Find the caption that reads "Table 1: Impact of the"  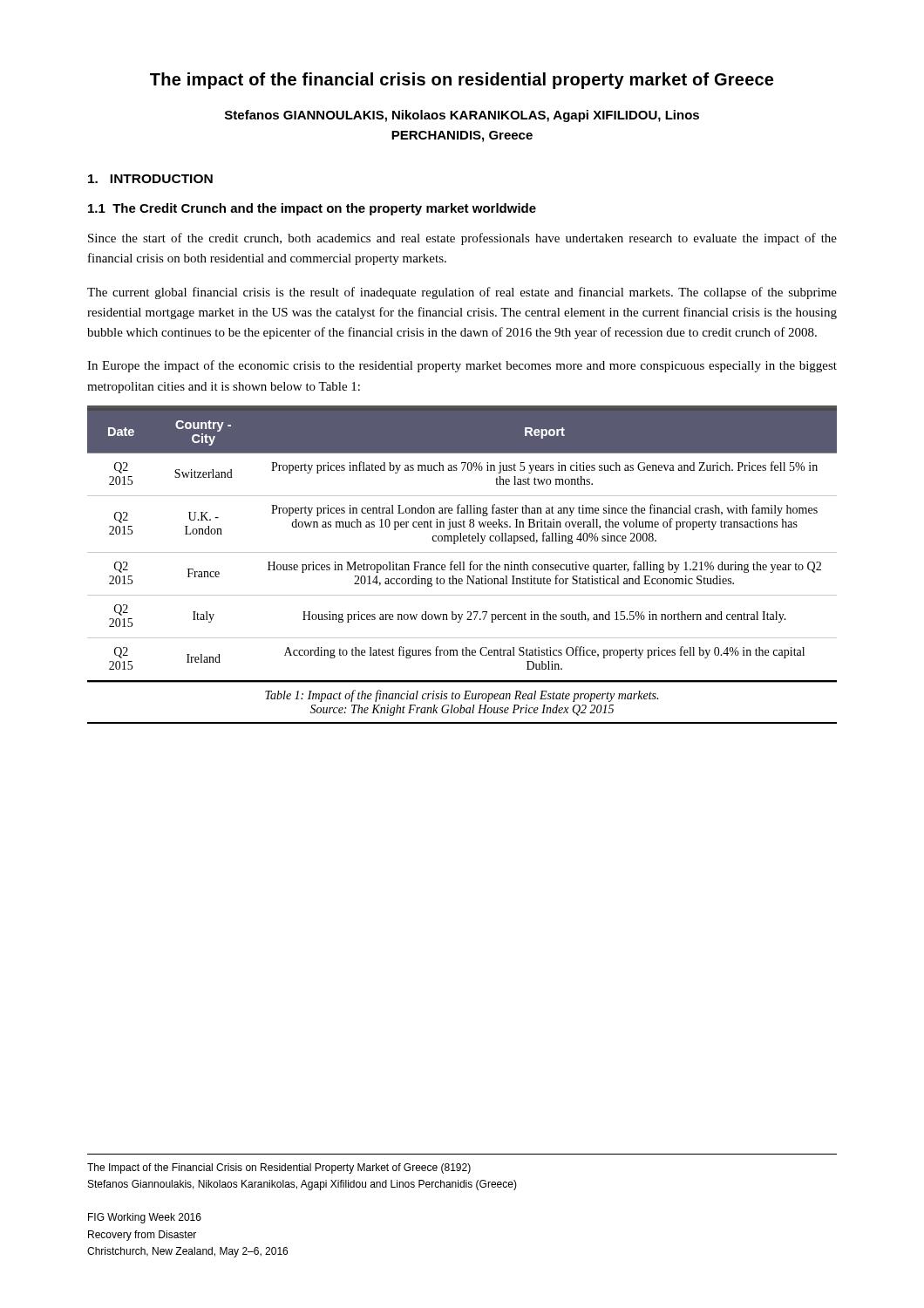tap(462, 702)
